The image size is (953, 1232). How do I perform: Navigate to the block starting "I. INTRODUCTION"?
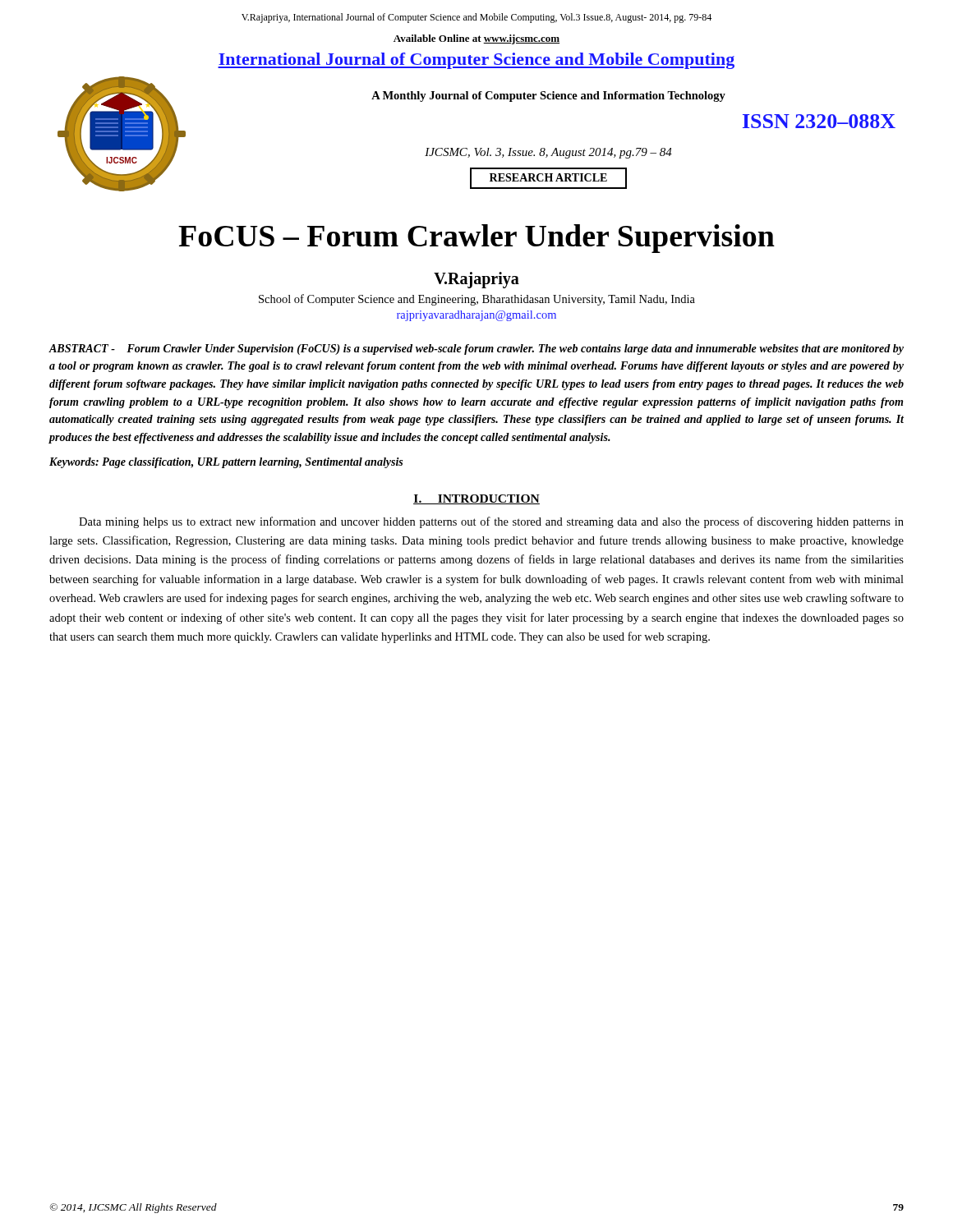click(x=476, y=498)
